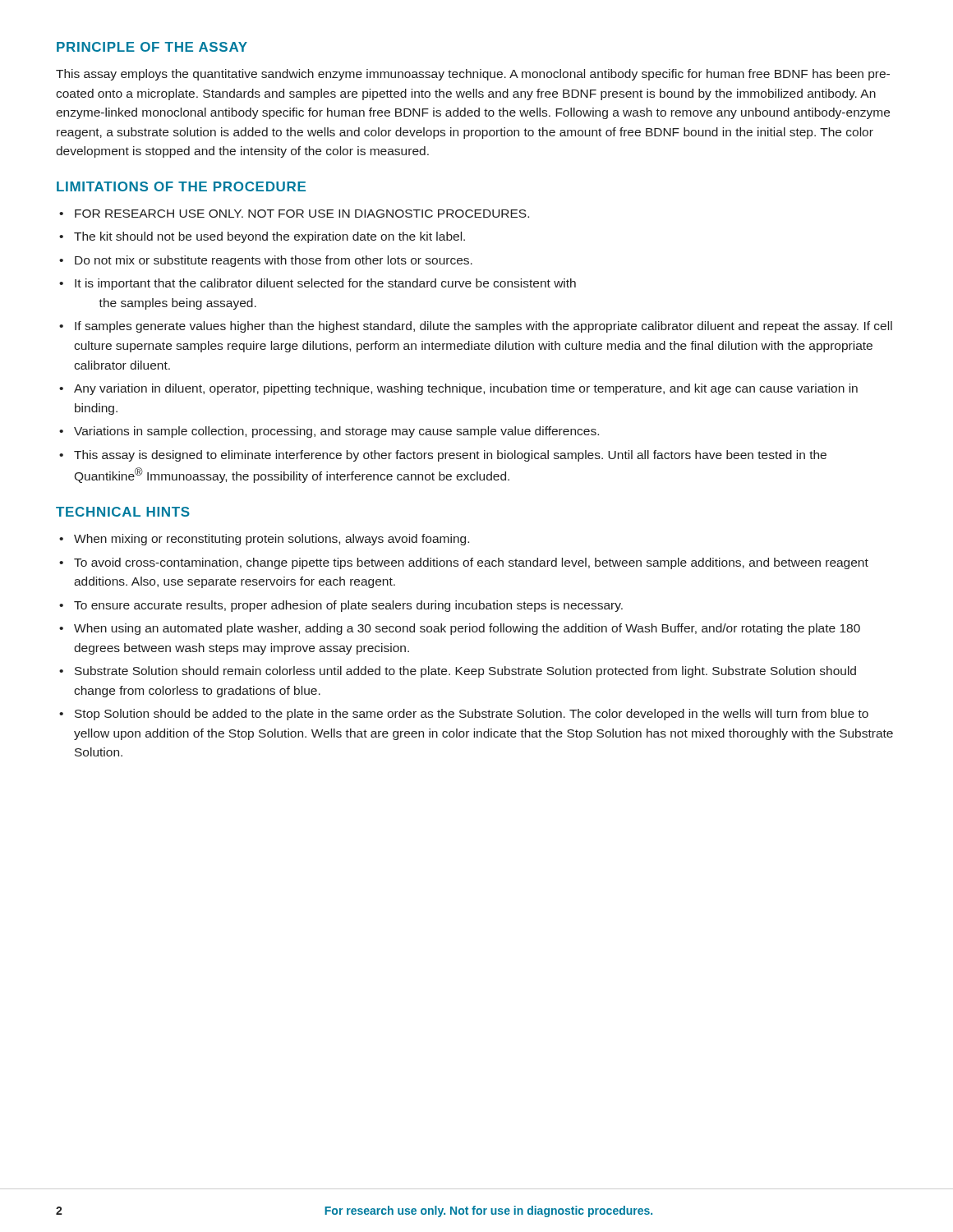Point to the block starting "When using an automated plate washer, adding"
This screenshot has height=1232, width=953.
pyautogui.click(x=467, y=638)
